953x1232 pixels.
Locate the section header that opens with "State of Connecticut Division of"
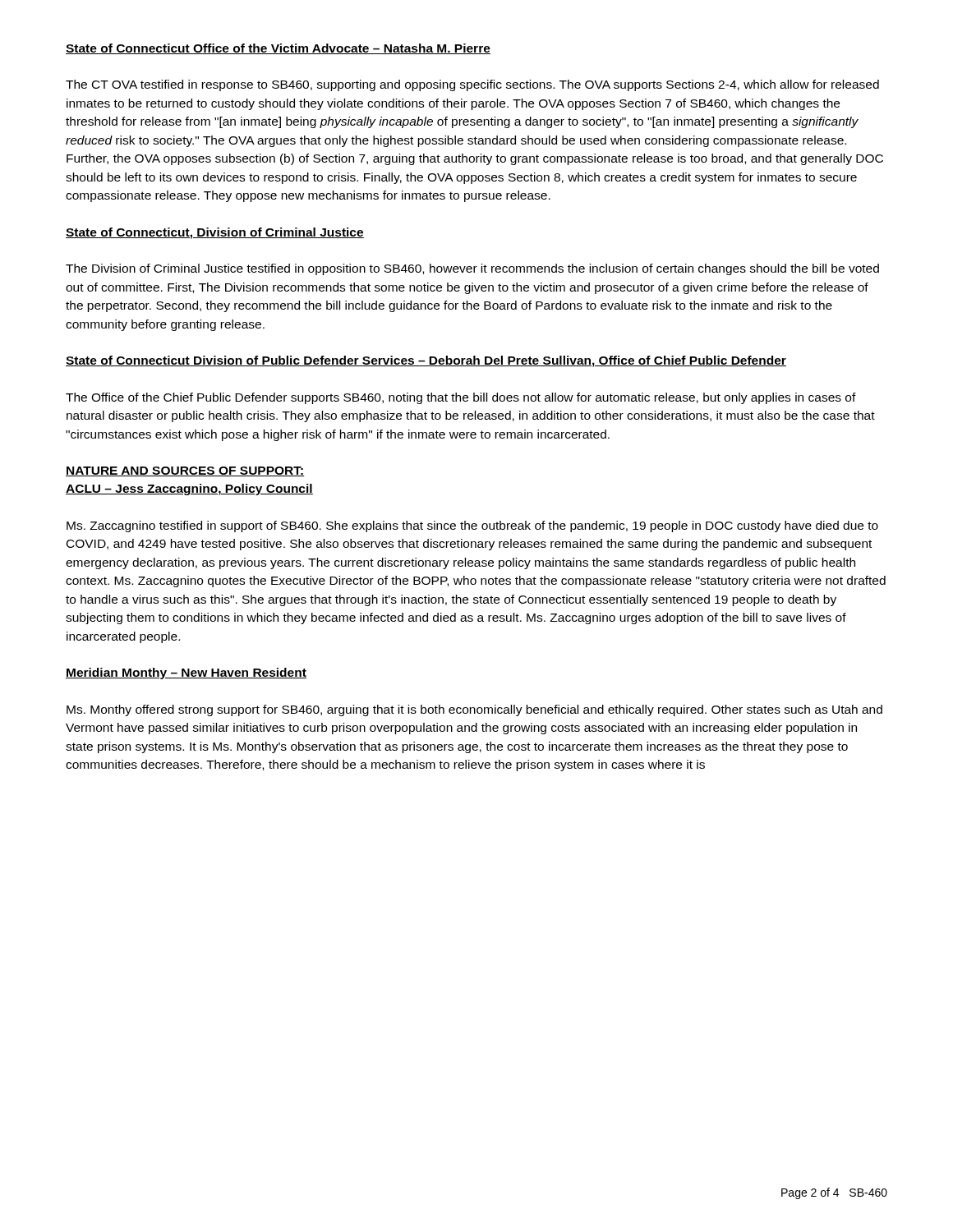pos(476,361)
